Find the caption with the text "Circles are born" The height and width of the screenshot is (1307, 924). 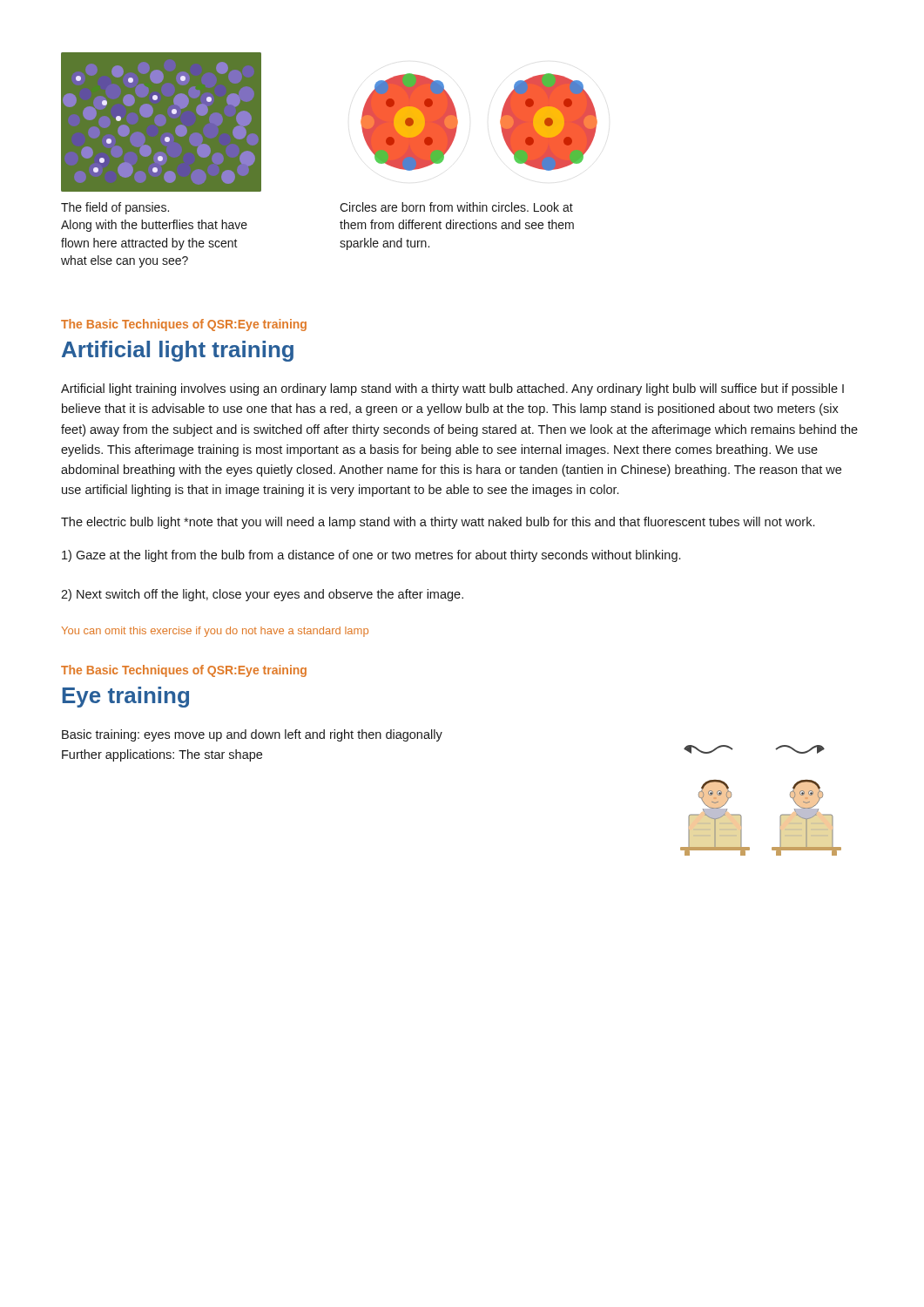pos(457,225)
